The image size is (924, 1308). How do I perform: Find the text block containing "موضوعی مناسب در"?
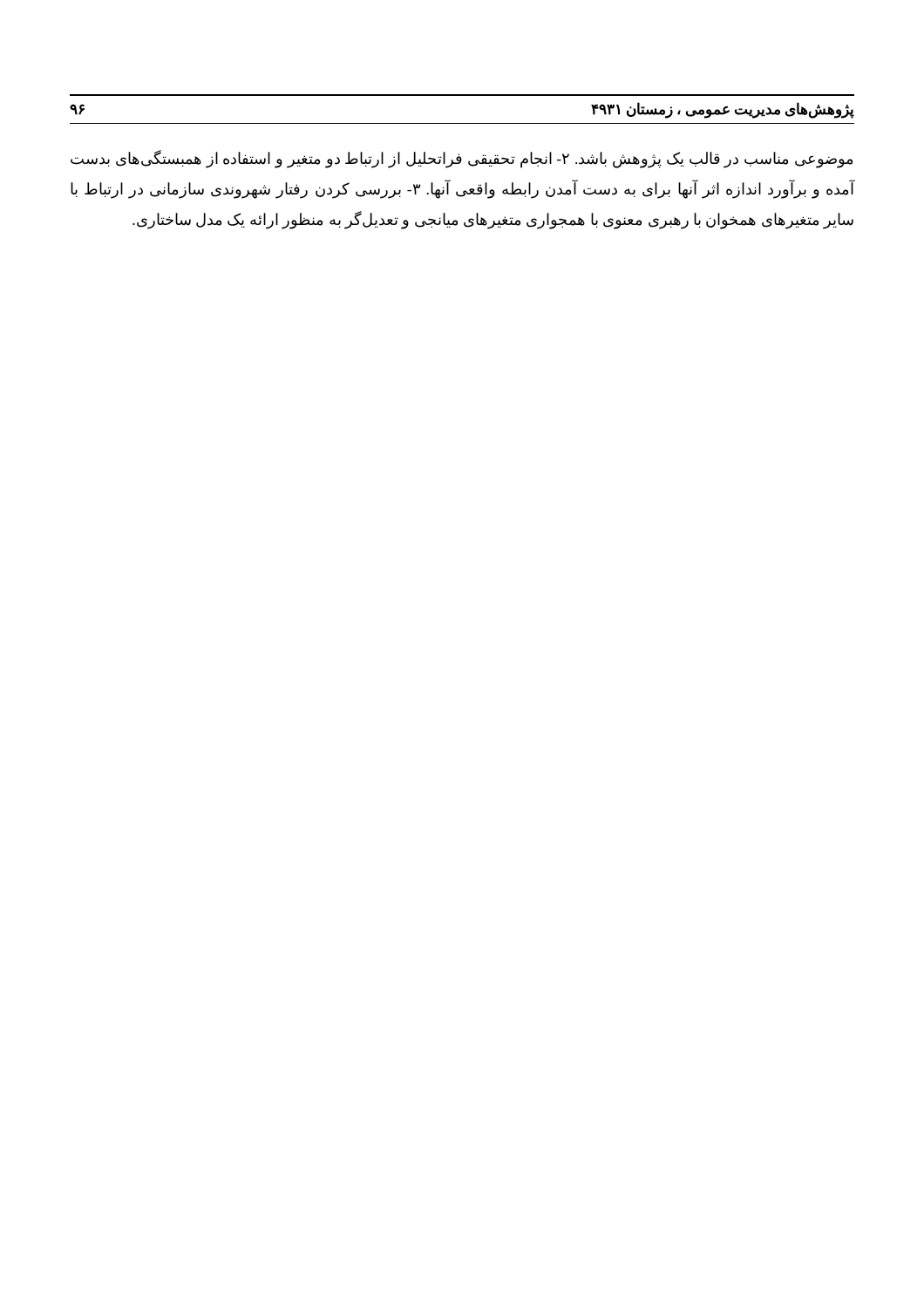point(462,189)
